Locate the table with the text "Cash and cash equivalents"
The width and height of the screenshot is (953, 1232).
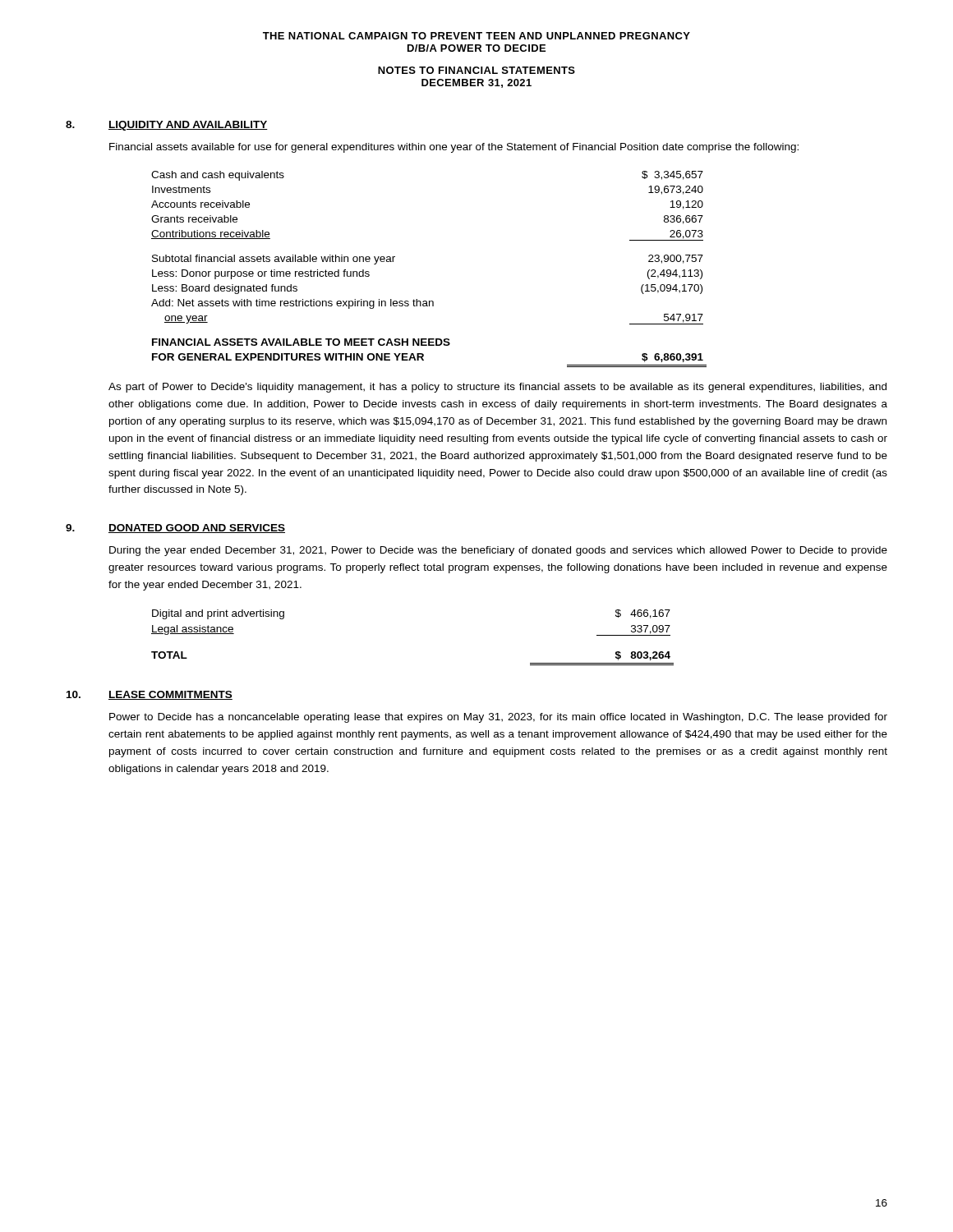(x=518, y=267)
